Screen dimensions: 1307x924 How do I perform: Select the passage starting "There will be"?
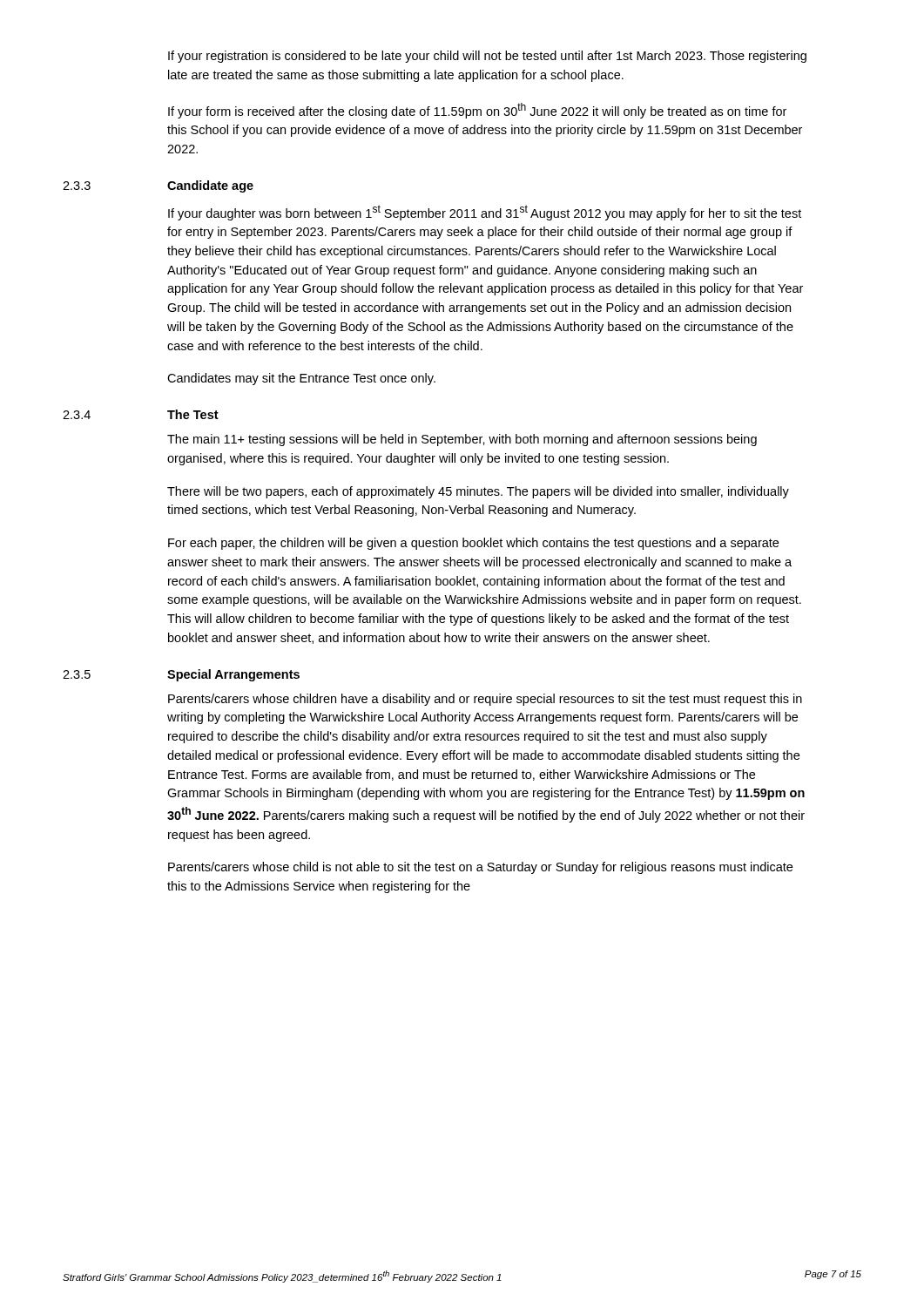[x=478, y=501]
